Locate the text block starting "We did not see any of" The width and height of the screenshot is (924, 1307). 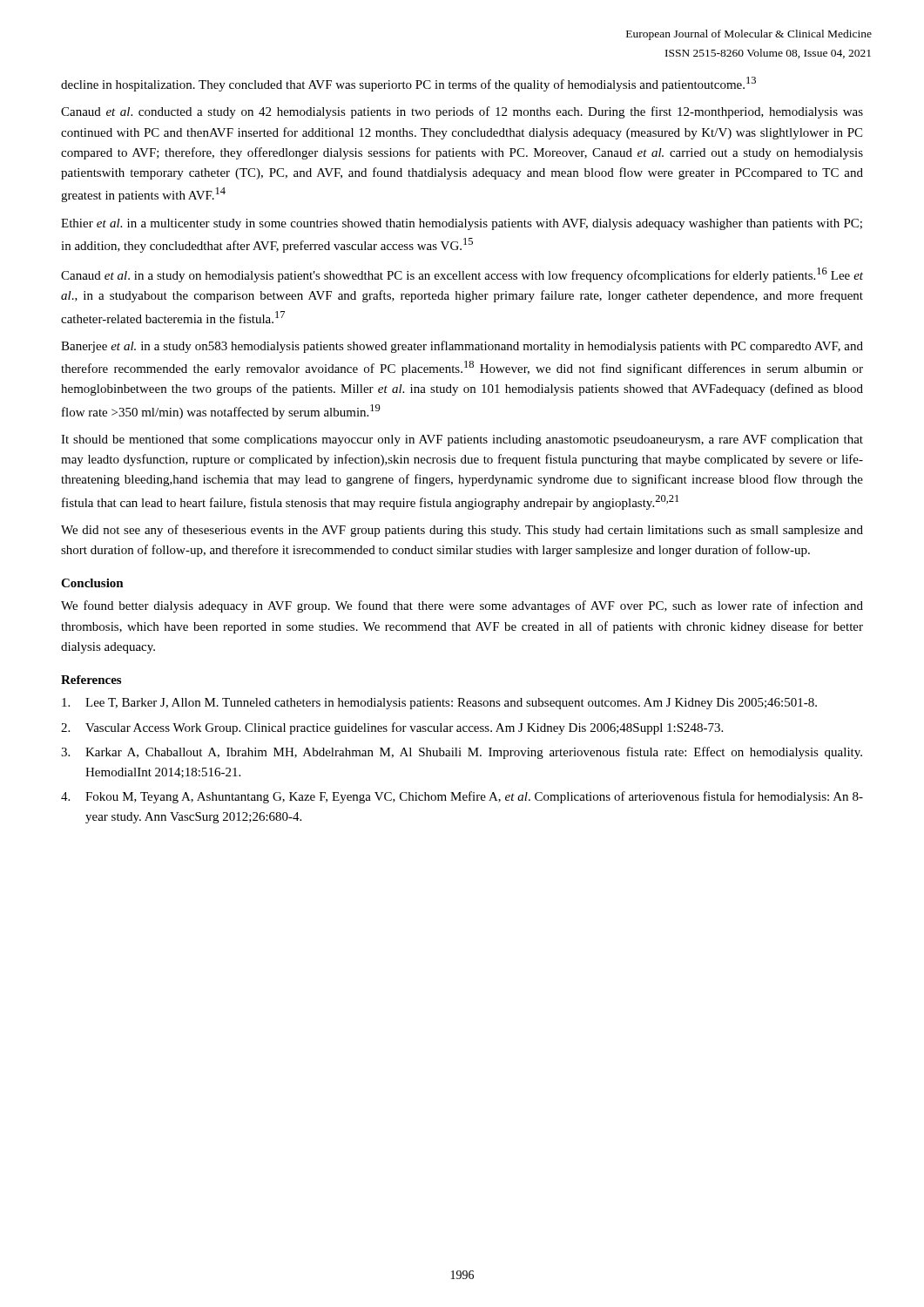point(462,540)
